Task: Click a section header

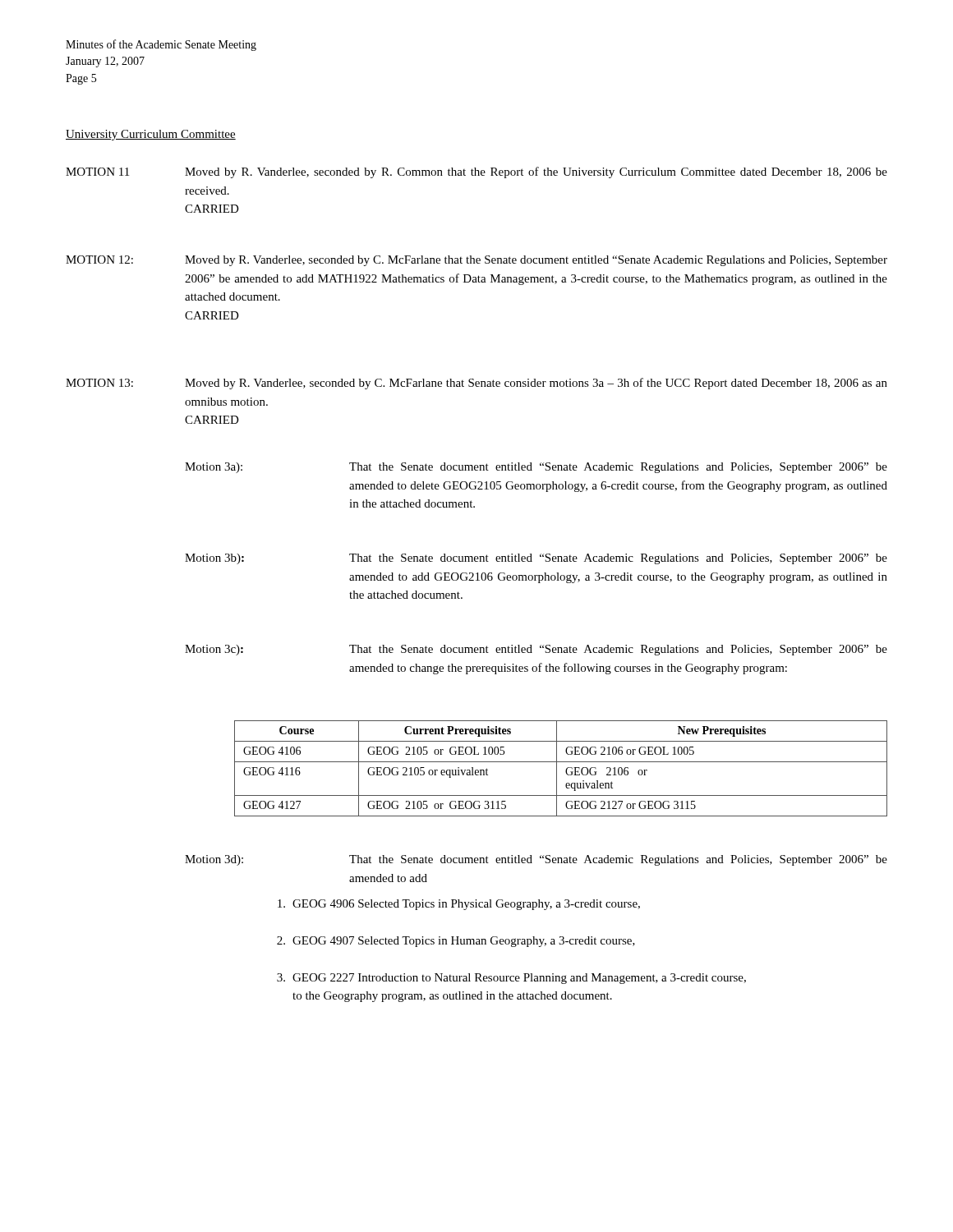Action: point(151,134)
